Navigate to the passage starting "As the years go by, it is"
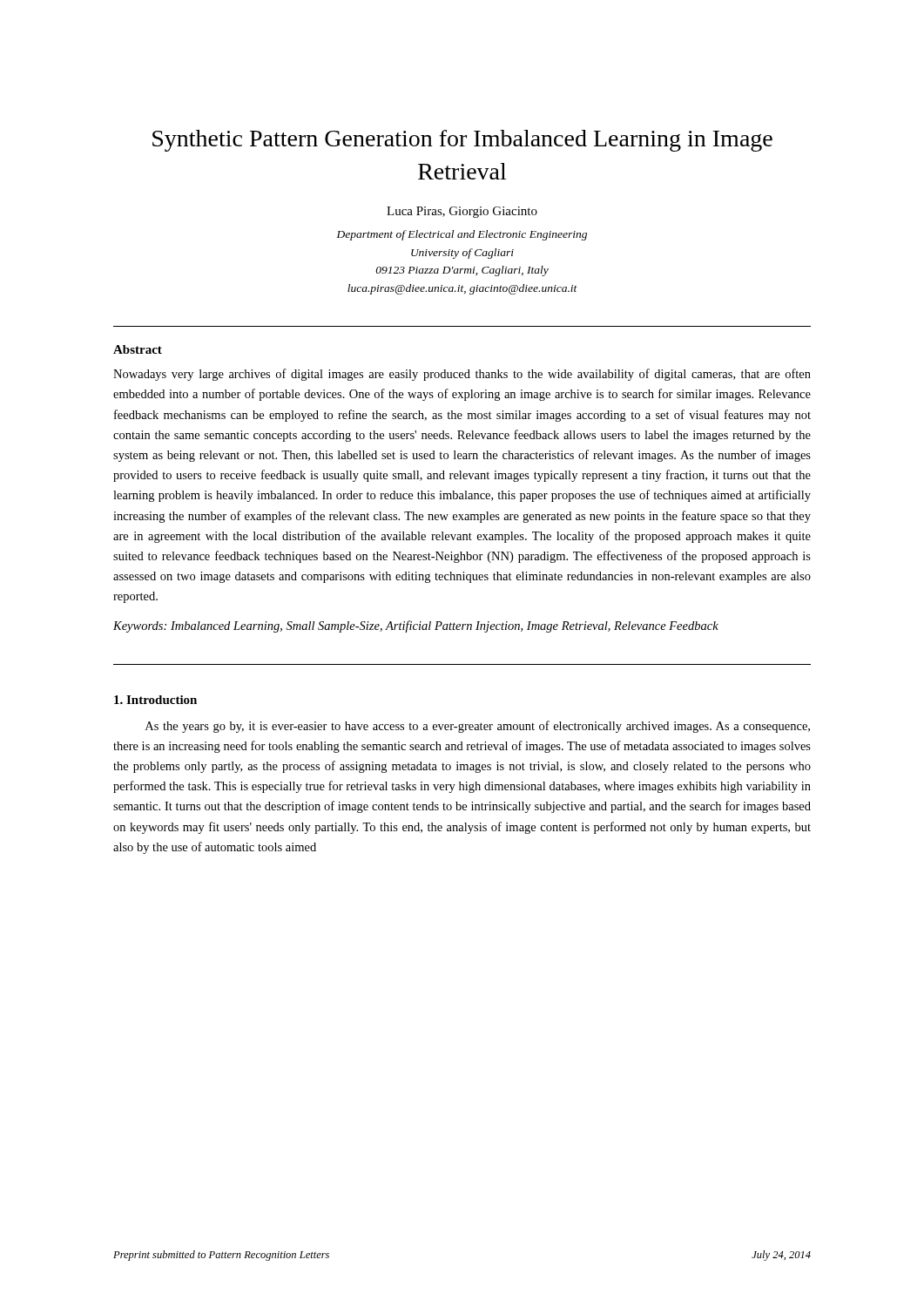 click(x=462, y=786)
